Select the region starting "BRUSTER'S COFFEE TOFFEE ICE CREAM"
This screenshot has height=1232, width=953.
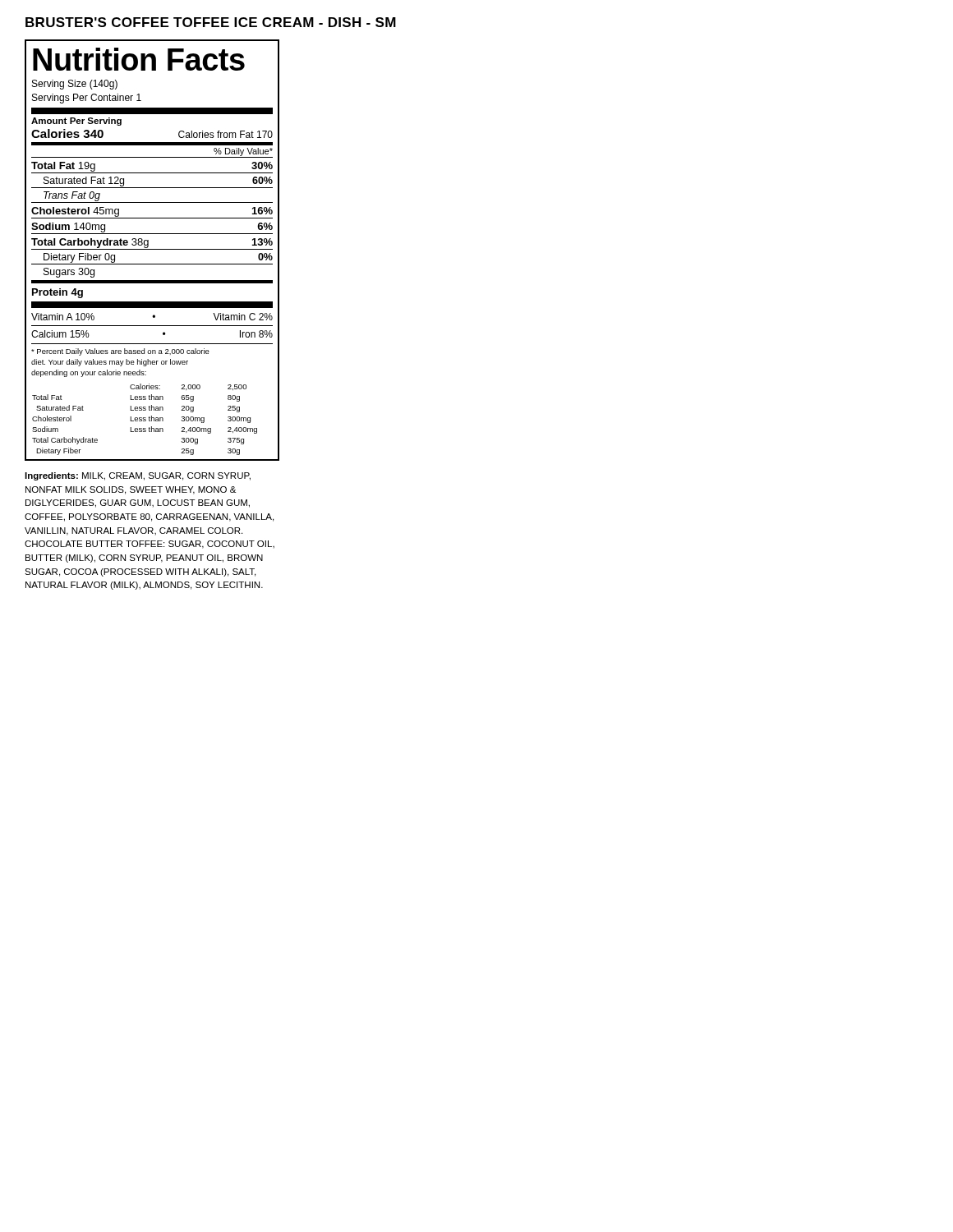pos(211,23)
